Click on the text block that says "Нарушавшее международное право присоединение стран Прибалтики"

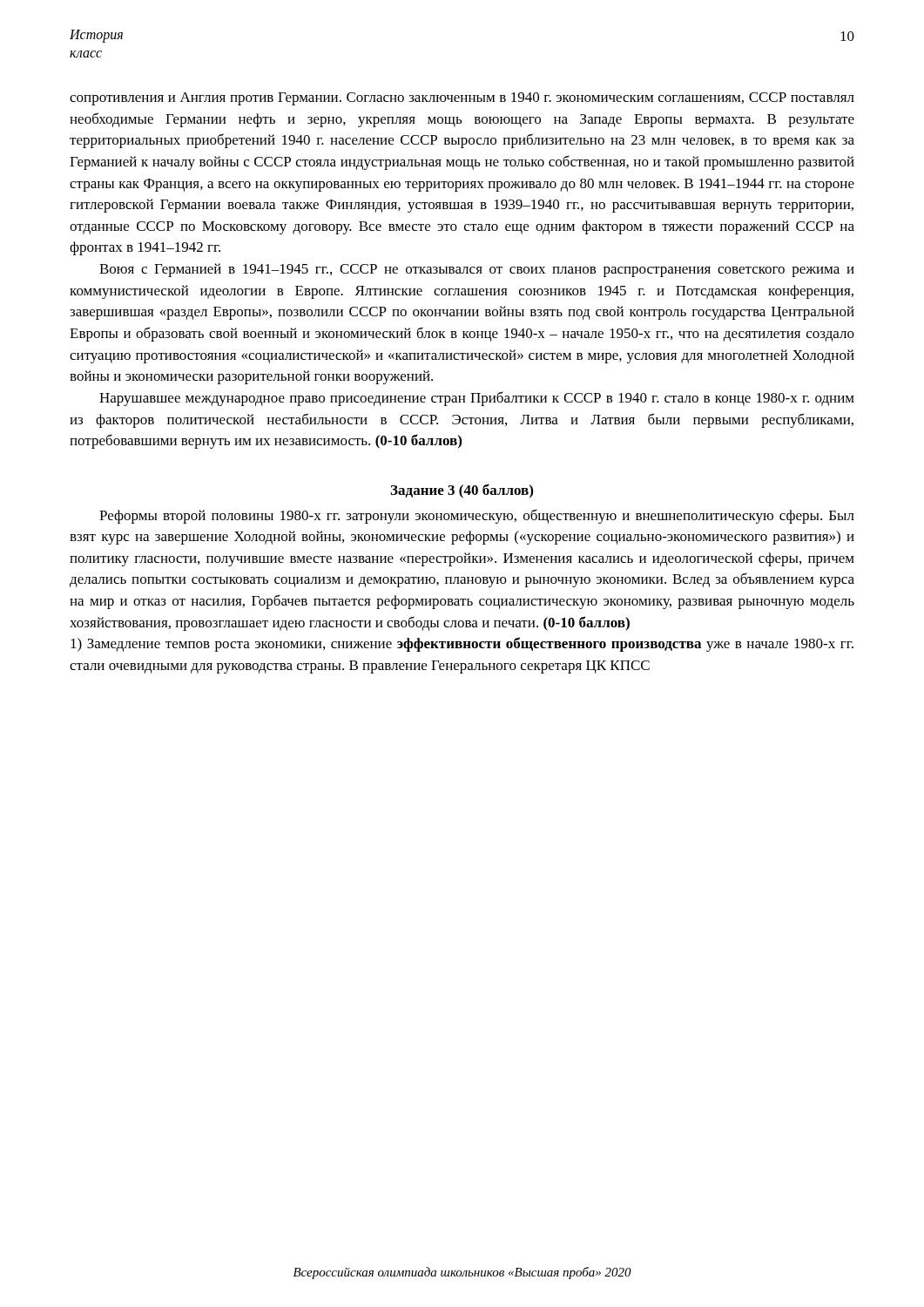pos(462,420)
